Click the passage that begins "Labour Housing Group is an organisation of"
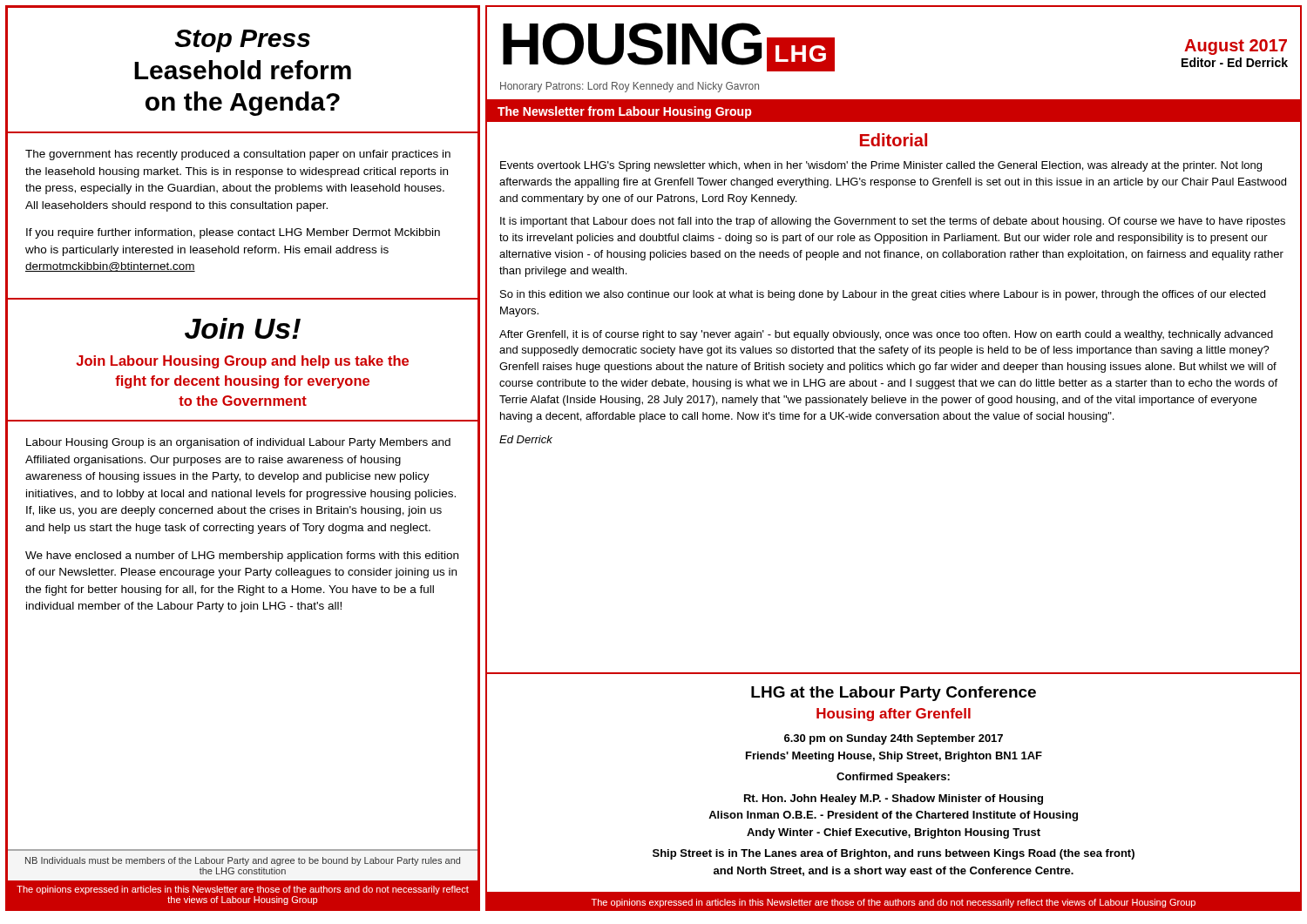The width and height of the screenshot is (1307, 924). pyautogui.click(x=243, y=524)
